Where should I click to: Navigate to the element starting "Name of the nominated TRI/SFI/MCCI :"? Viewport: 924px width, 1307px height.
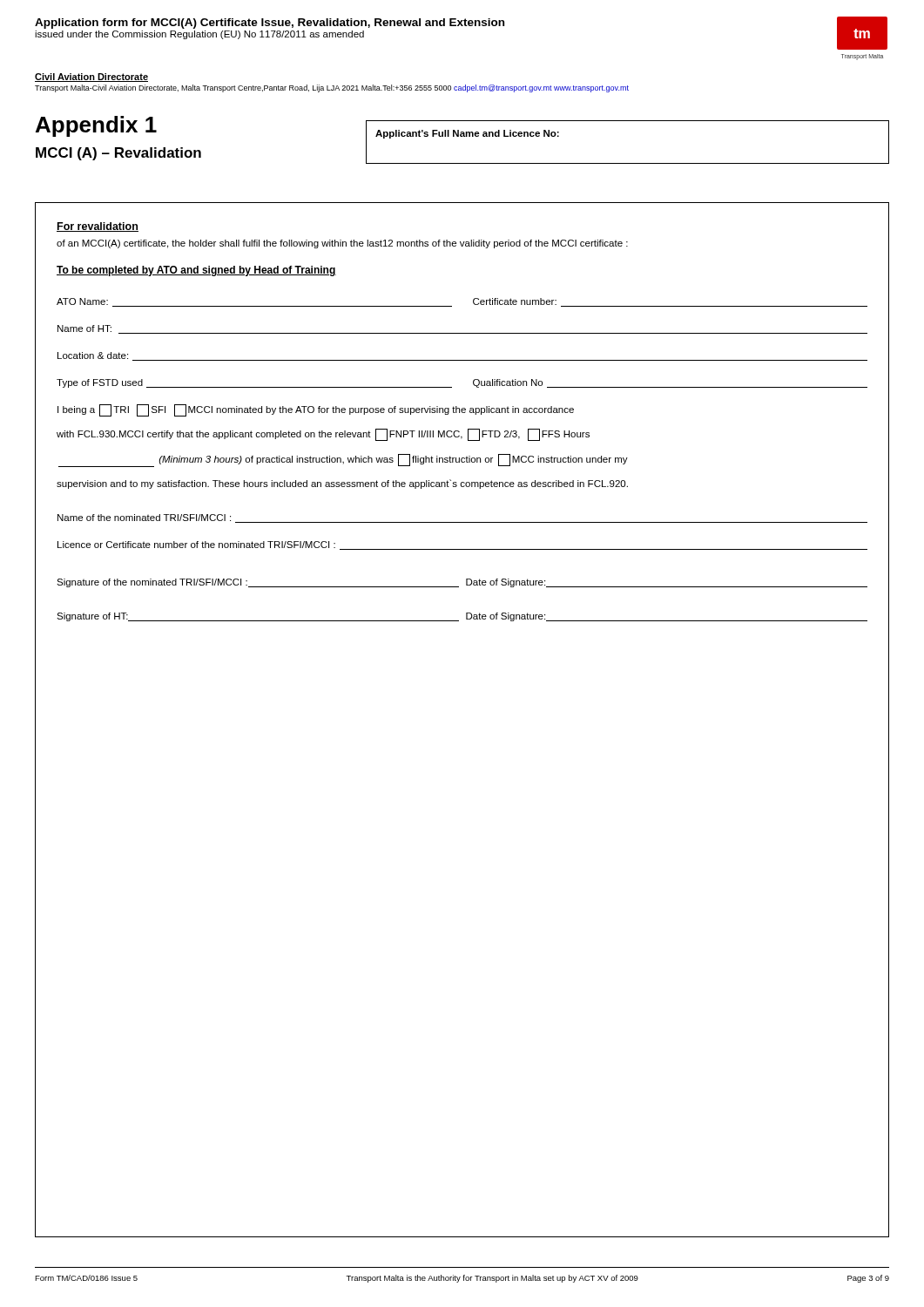tap(462, 516)
